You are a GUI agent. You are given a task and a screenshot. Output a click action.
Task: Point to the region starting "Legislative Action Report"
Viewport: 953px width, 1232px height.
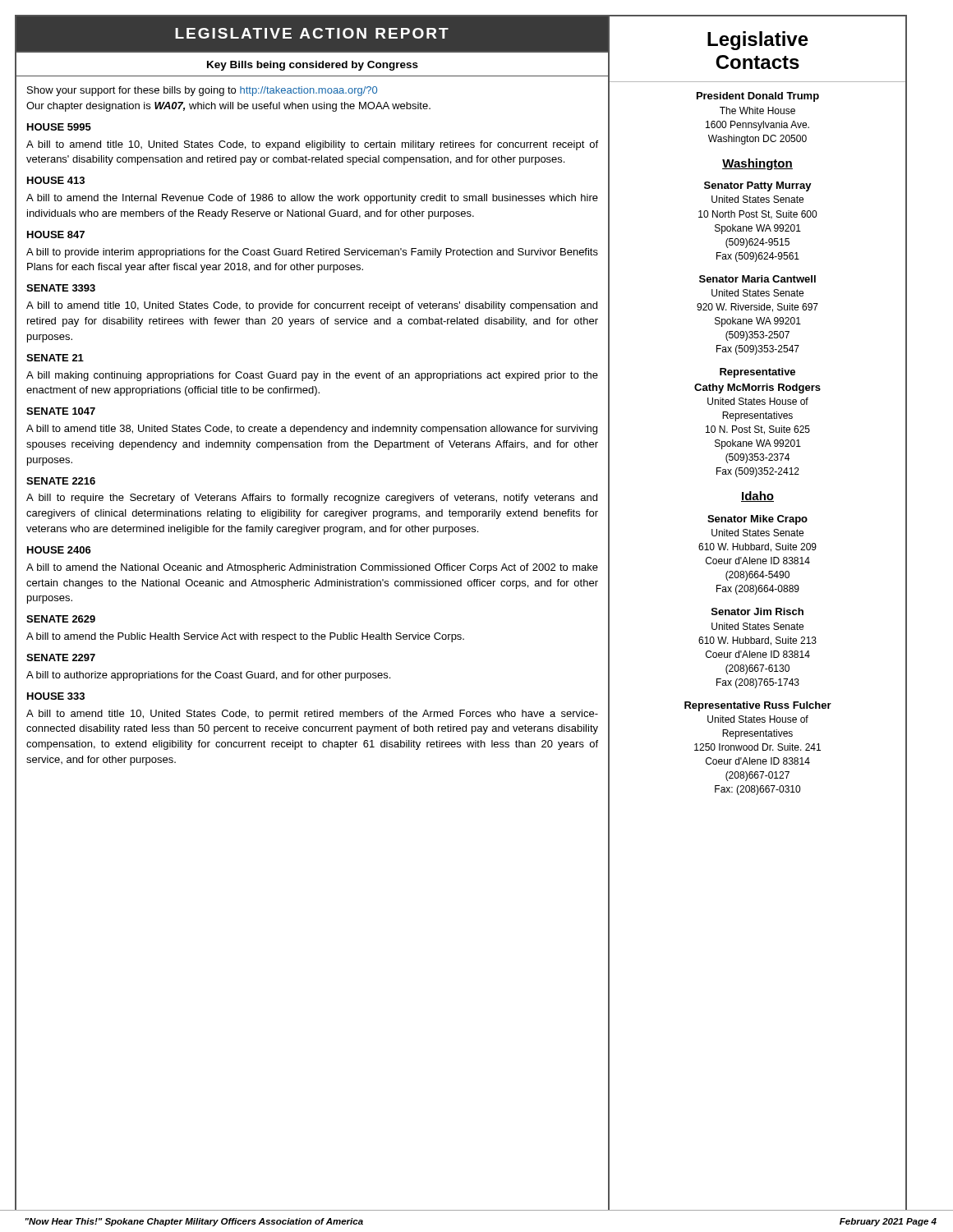[312, 33]
